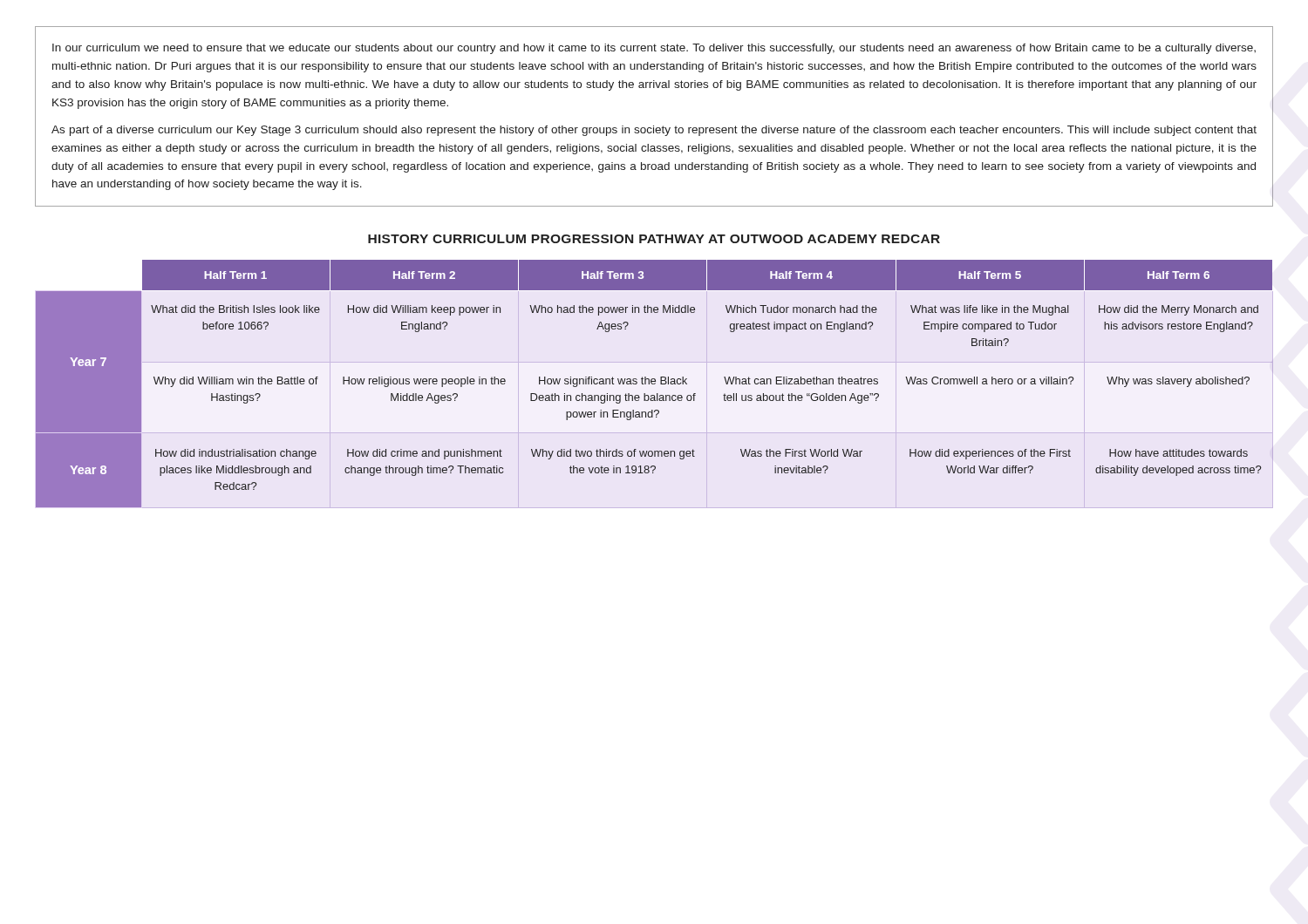Select the table that reads "What can Elizabethan"

click(654, 384)
